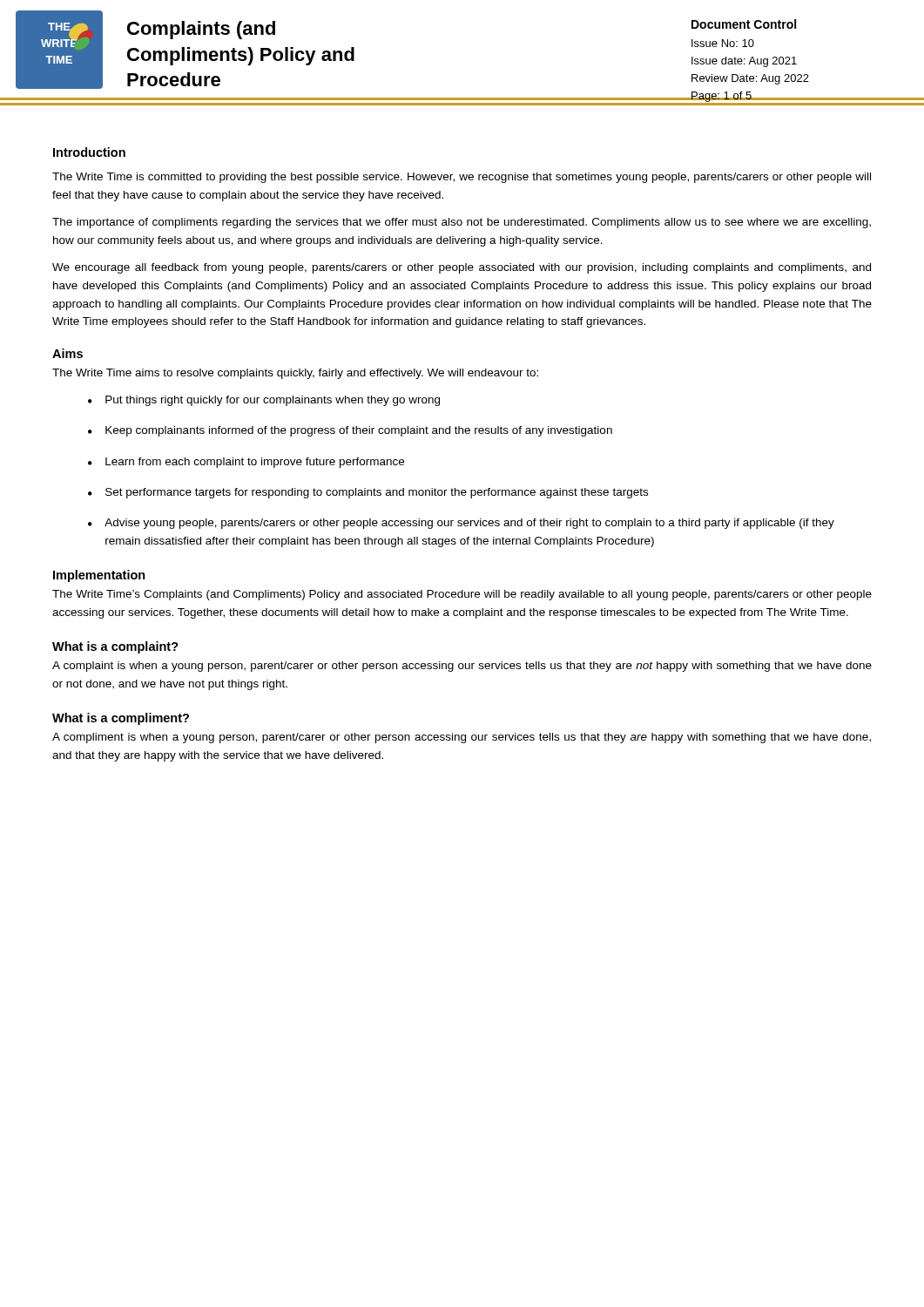This screenshot has height=1307, width=924.
Task: Point to the region starting "• Keep complainants informed of the progress"
Action: coord(350,433)
